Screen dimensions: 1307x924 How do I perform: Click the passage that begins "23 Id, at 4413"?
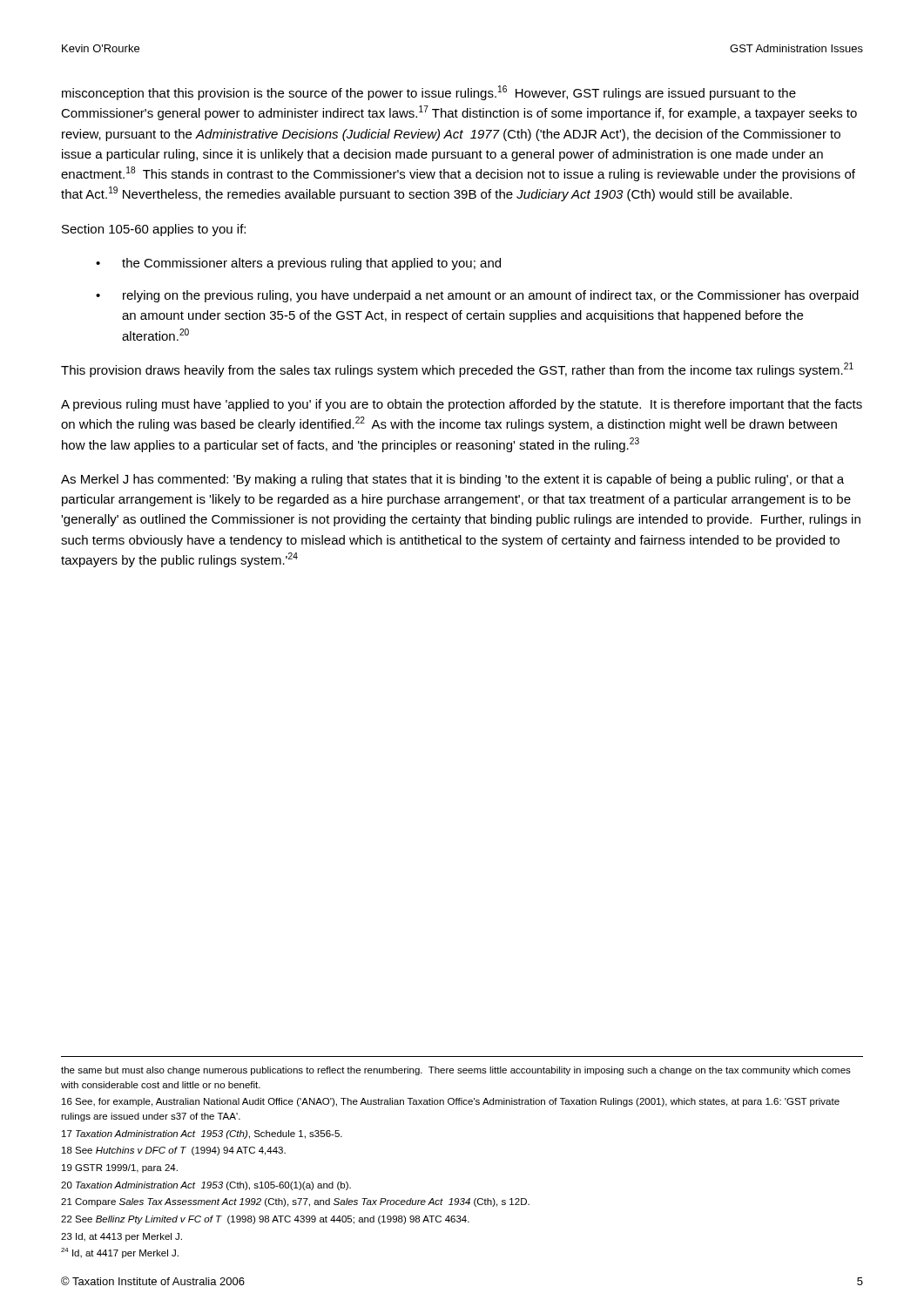click(x=122, y=1236)
